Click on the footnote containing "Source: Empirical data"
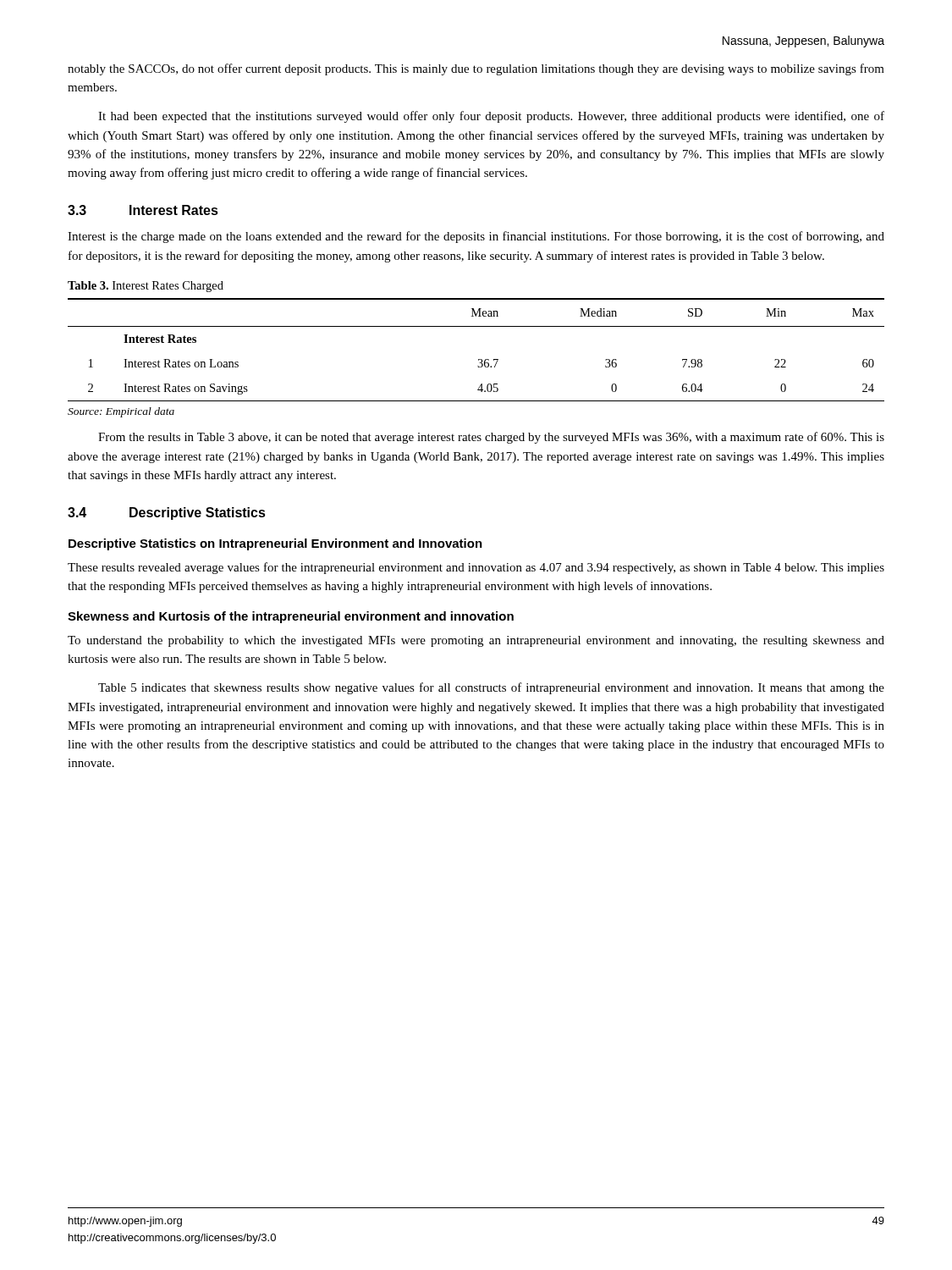 pos(121,411)
